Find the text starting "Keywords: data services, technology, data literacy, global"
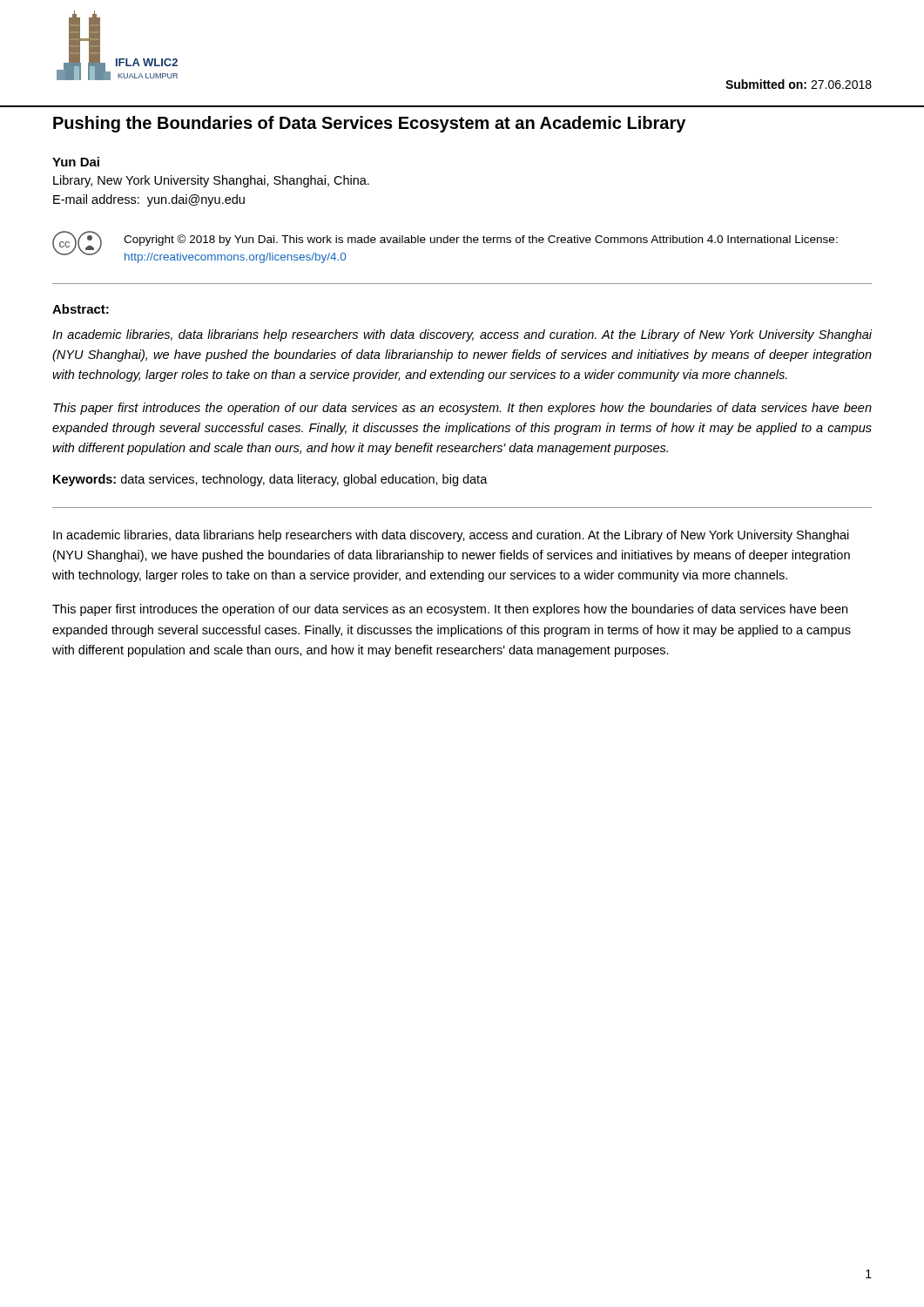Image resolution: width=924 pixels, height=1307 pixels. coord(270,479)
